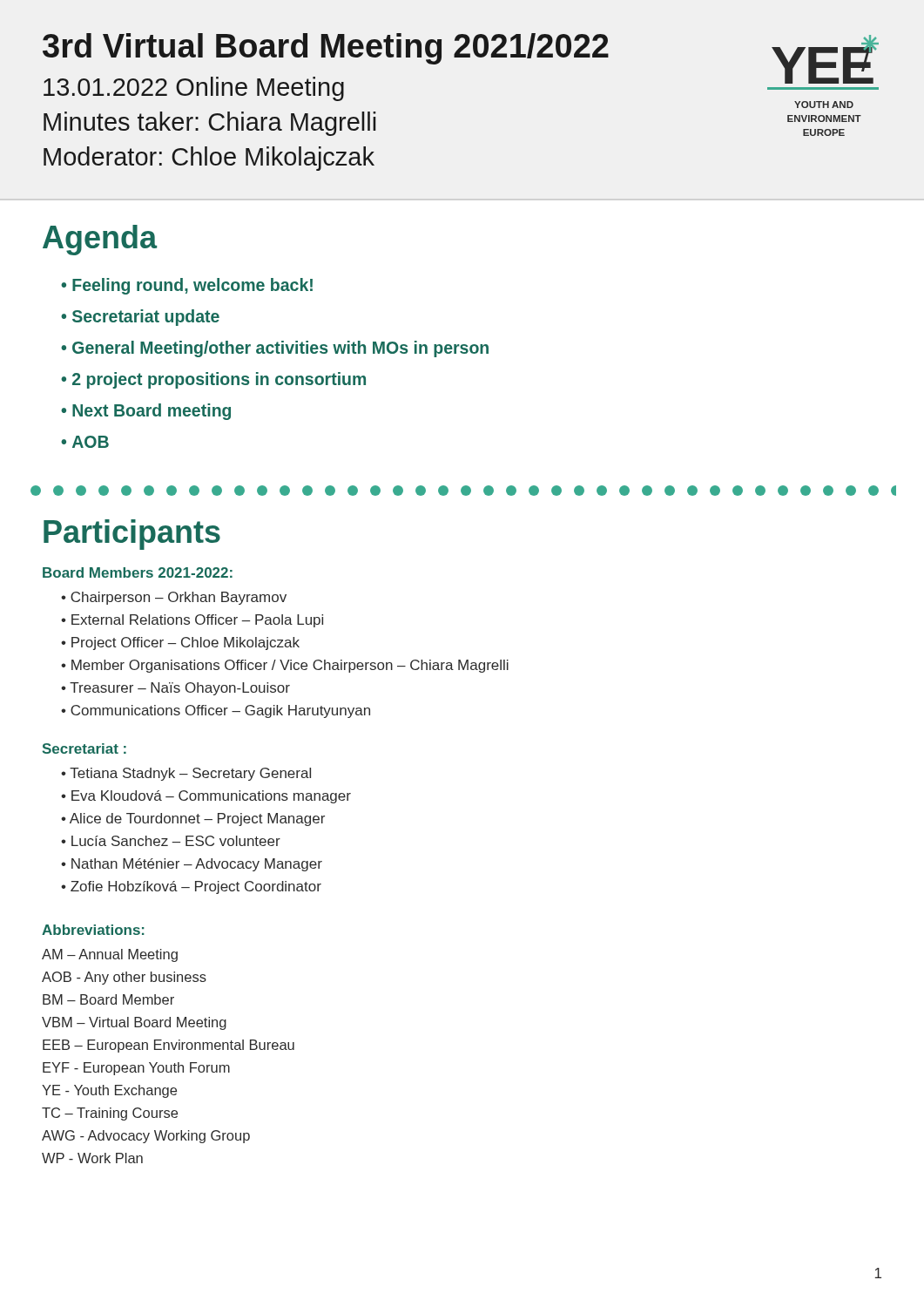924x1307 pixels.
Task: Point to "EYF - European Youth Forum"
Action: (136, 1067)
